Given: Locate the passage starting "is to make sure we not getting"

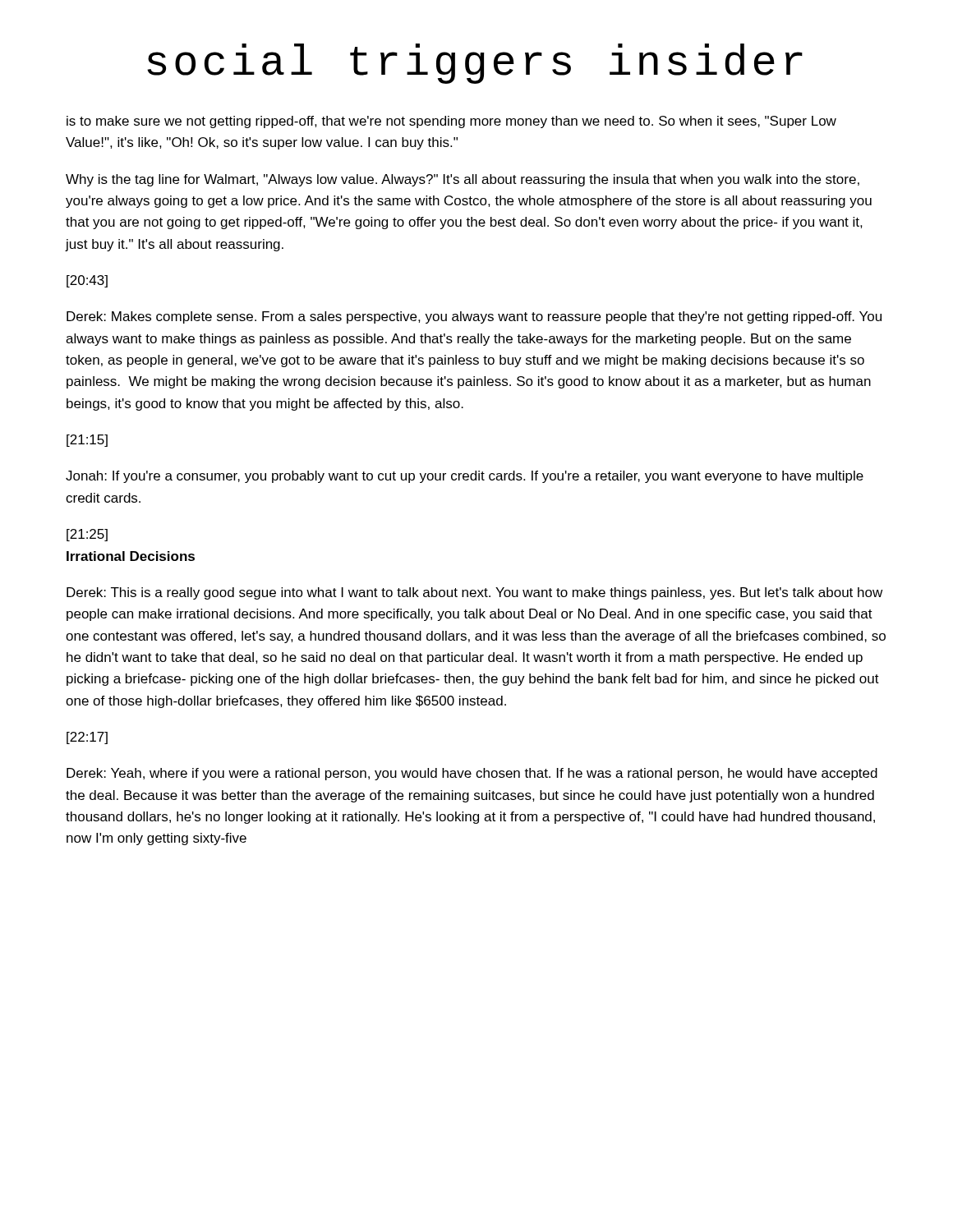Looking at the screenshot, I should (451, 132).
